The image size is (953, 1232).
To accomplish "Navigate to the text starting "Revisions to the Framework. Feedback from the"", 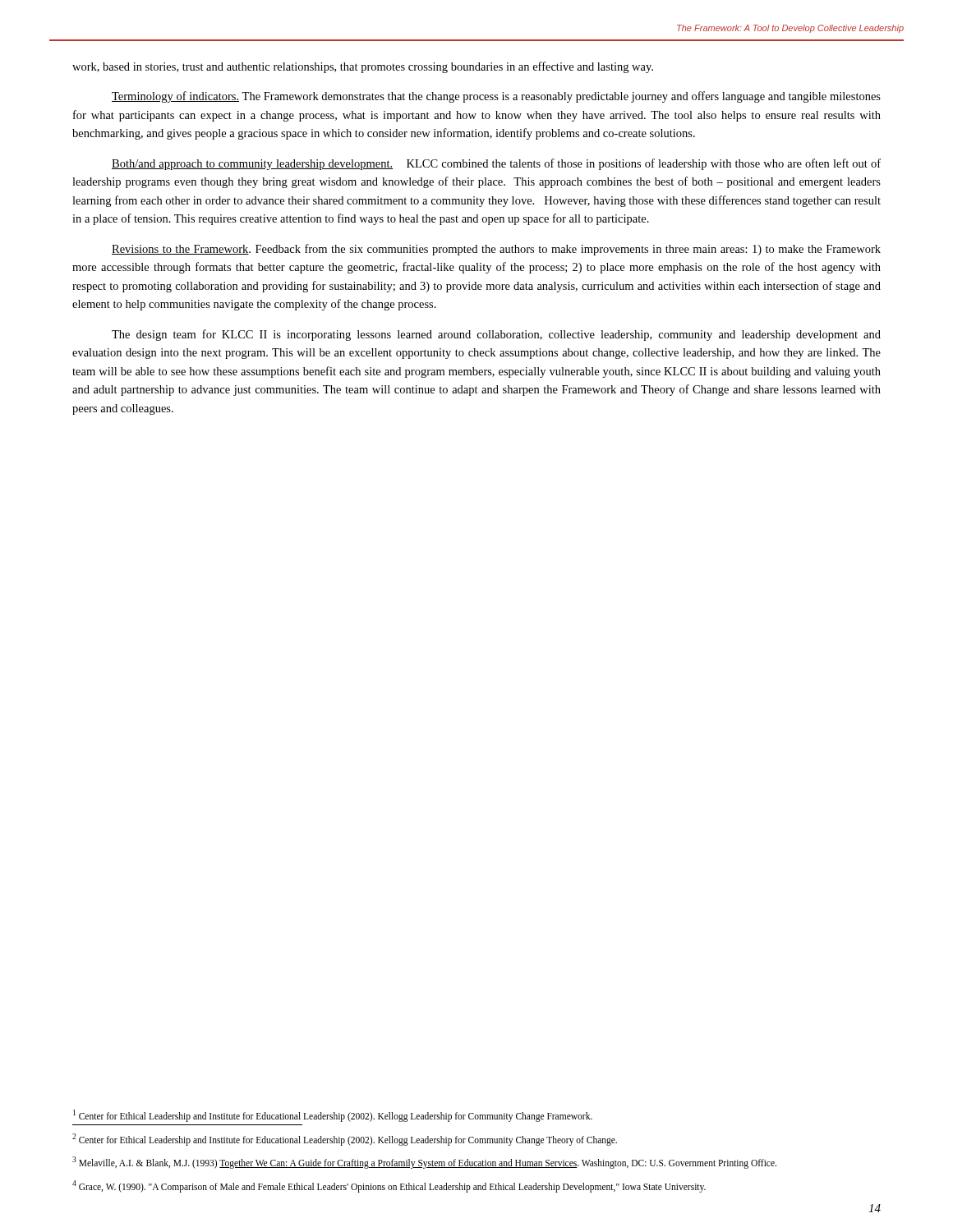I will click(476, 276).
